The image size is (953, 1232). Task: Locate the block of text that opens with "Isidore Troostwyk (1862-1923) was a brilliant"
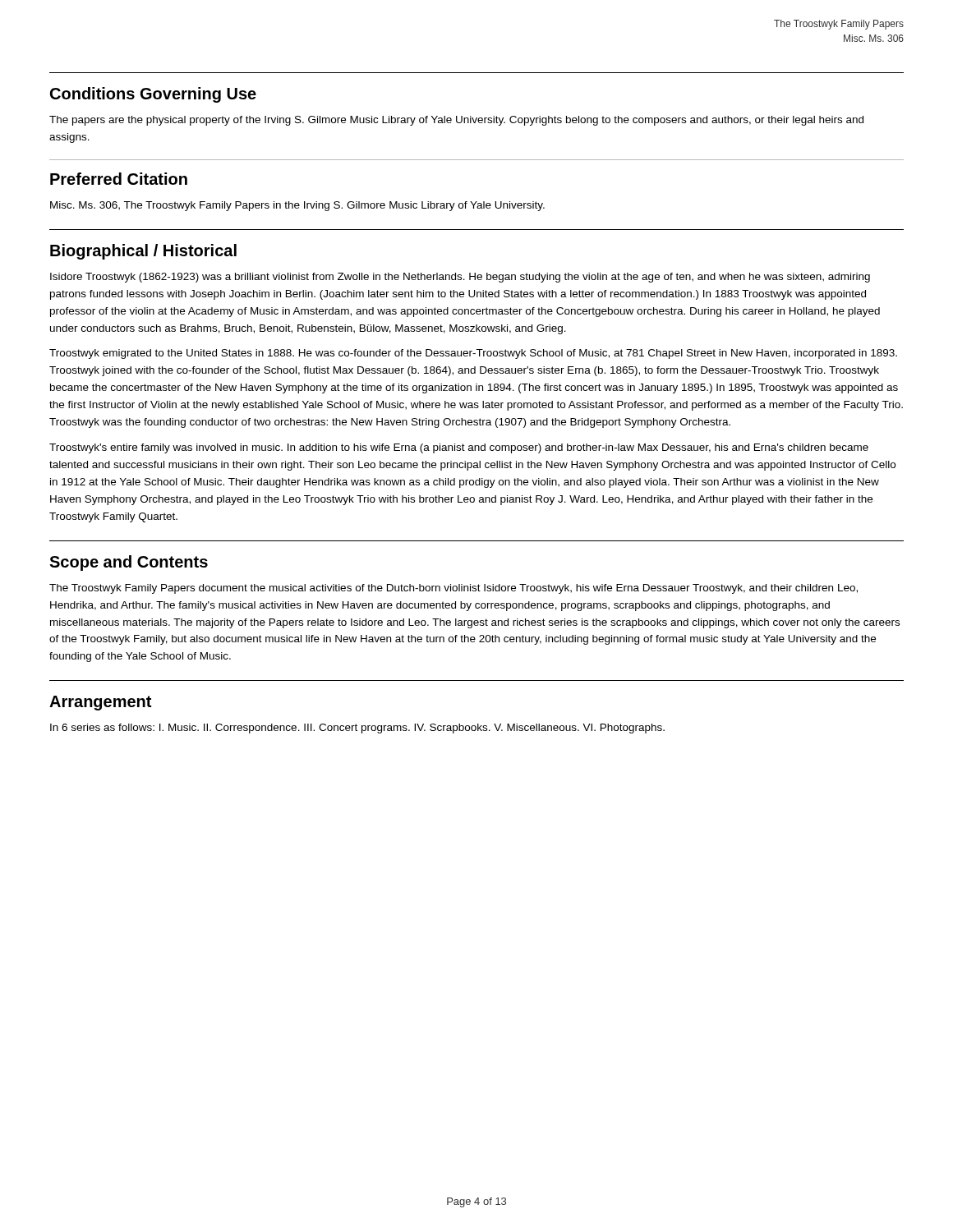[x=465, y=302]
